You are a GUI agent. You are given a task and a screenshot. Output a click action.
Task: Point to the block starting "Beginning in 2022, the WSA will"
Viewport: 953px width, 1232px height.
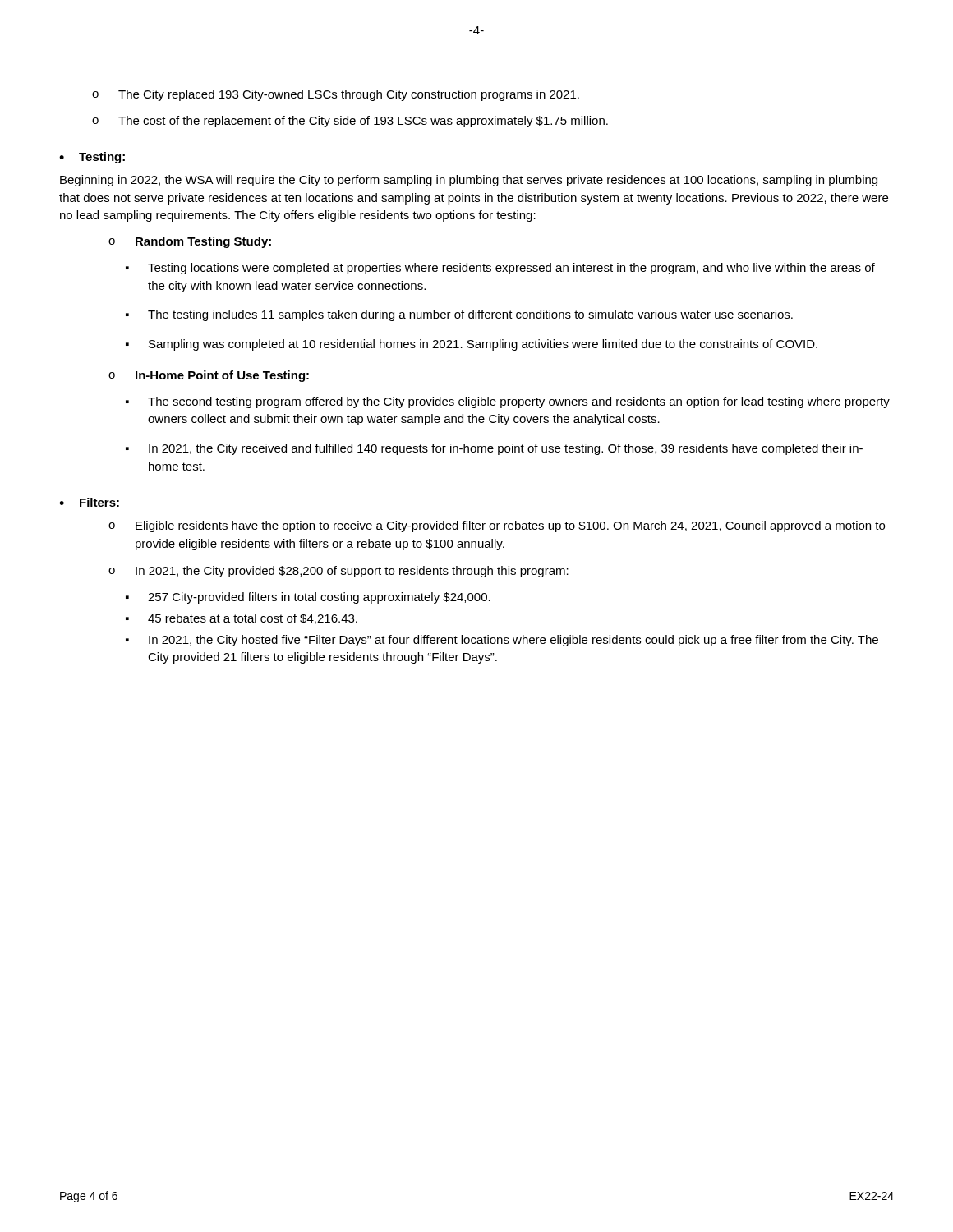click(x=476, y=197)
